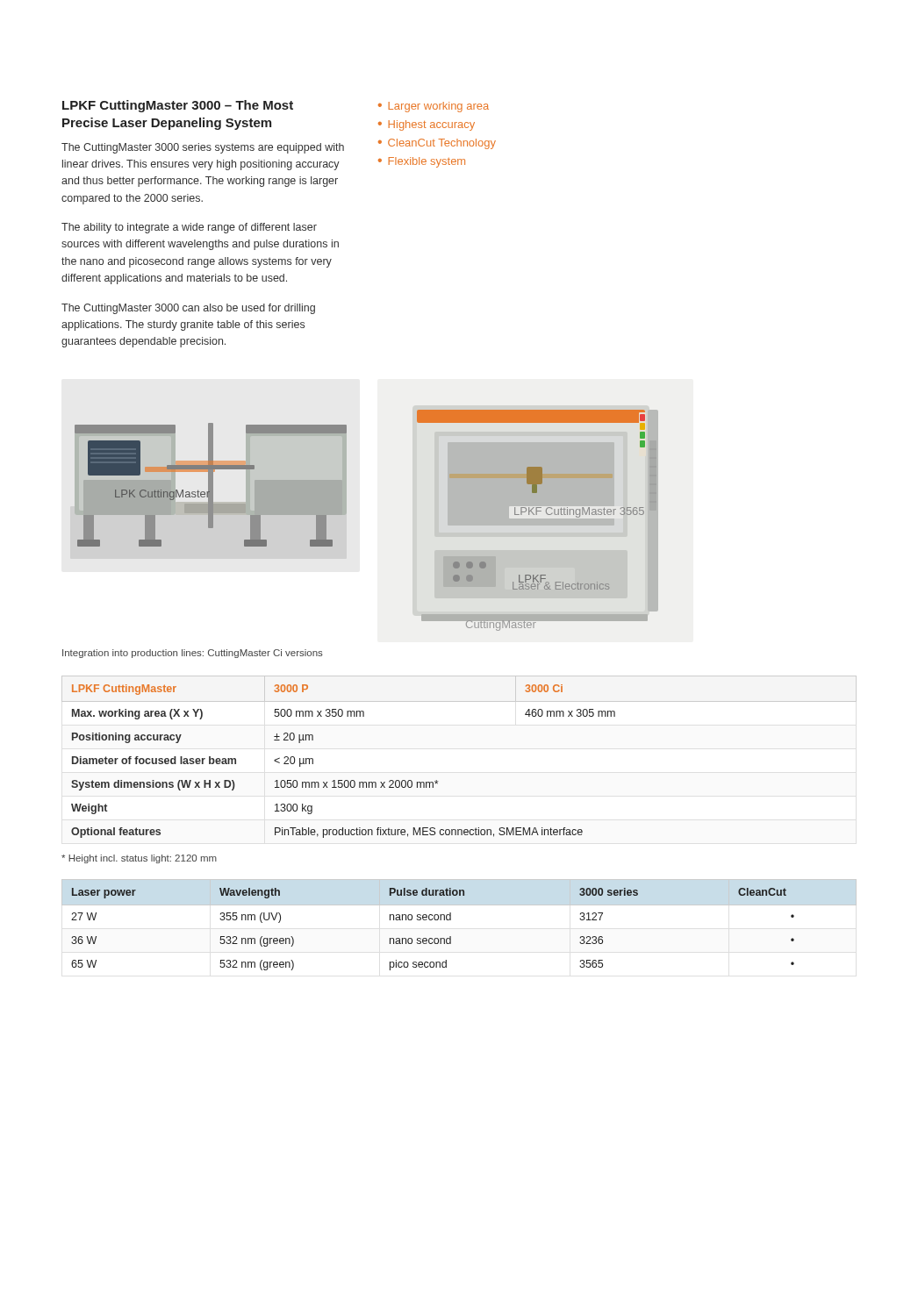Viewport: 918px width, 1316px height.
Task: Click on the table containing "PinTable, production fixture,"
Action: (x=459, y=759)
